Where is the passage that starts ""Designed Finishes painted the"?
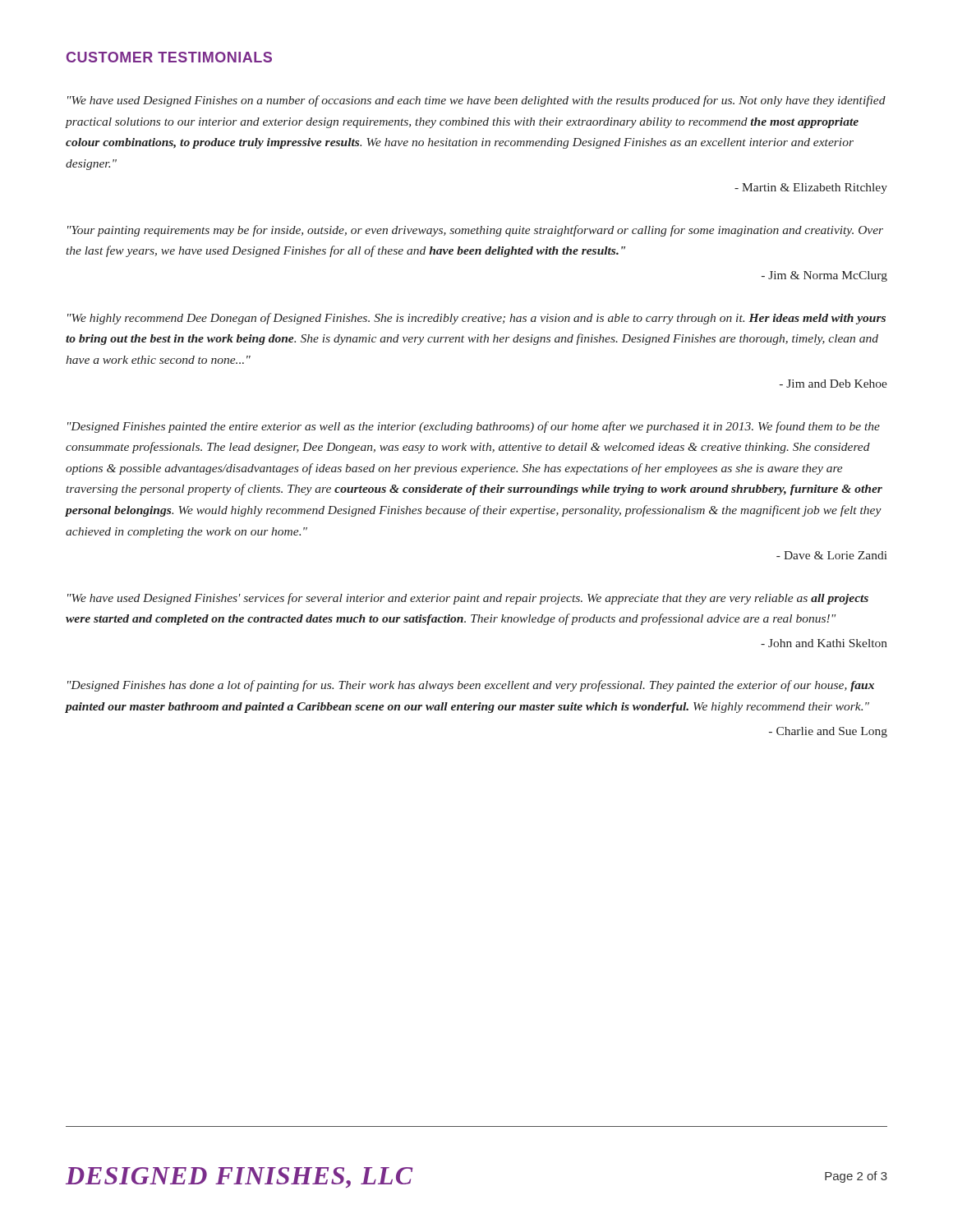 pos(476,492)
